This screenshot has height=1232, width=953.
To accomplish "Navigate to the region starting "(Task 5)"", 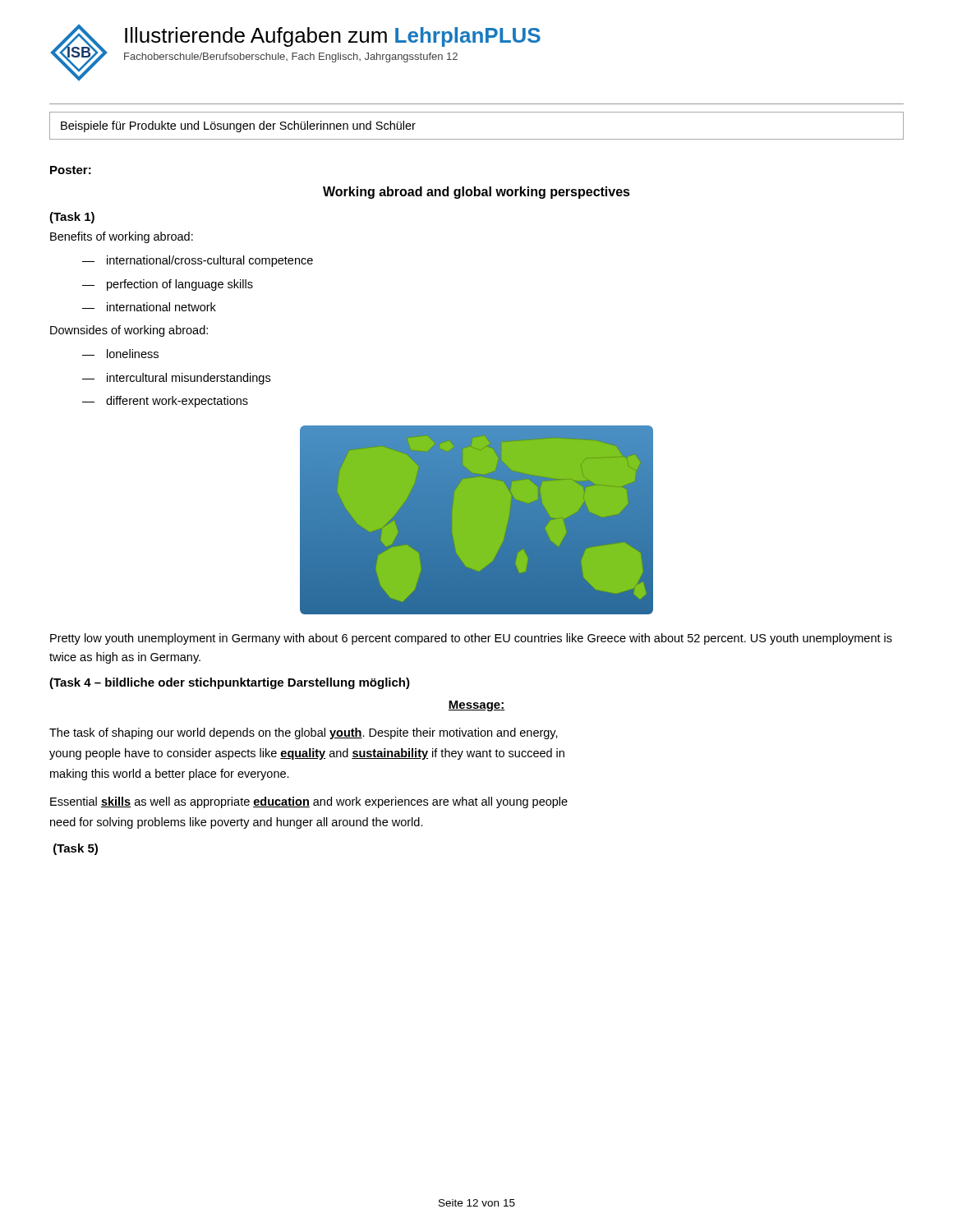I will (x=74, y=848).
